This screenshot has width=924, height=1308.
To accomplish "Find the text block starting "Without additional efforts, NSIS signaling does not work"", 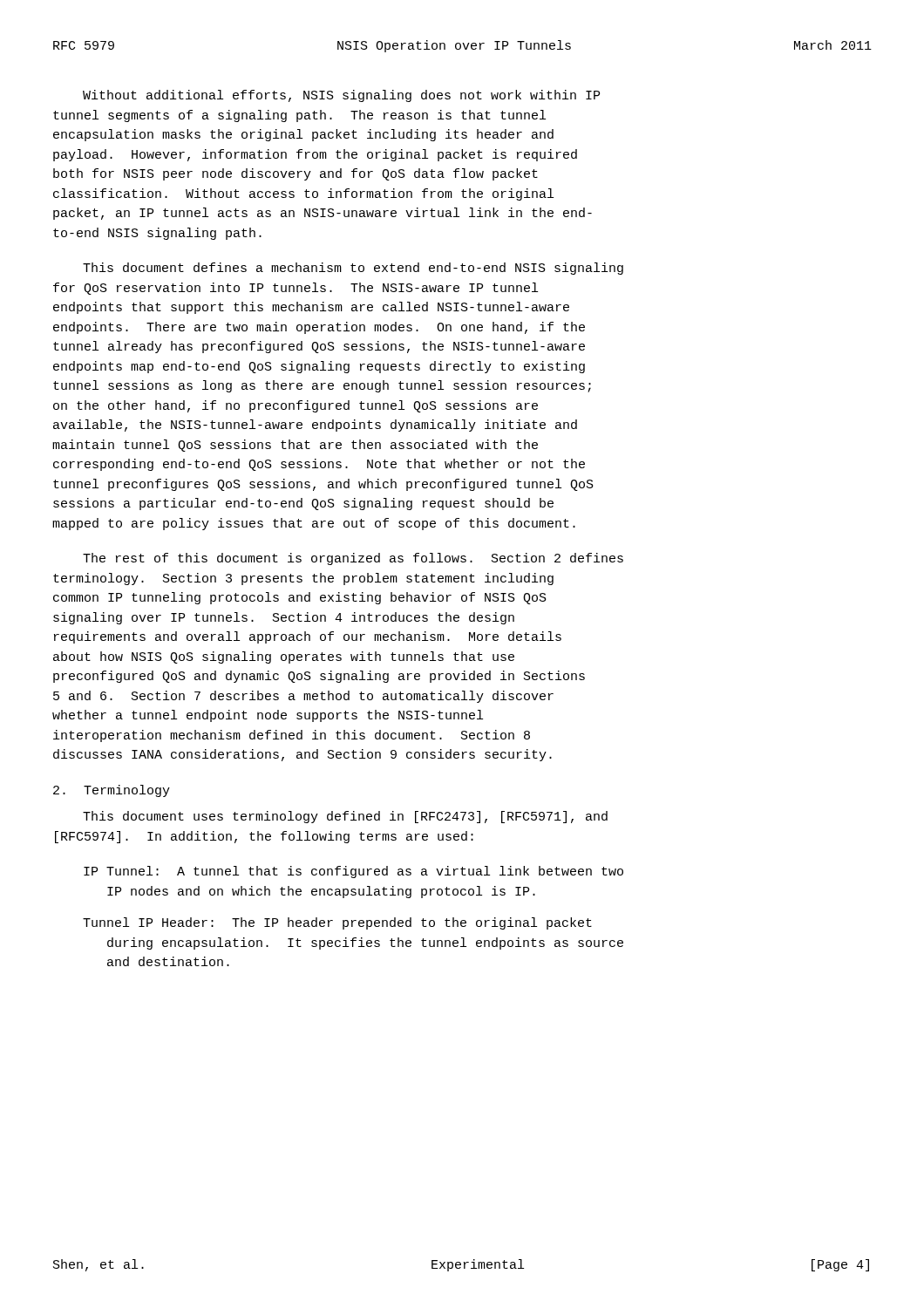I will coord(326,165).
